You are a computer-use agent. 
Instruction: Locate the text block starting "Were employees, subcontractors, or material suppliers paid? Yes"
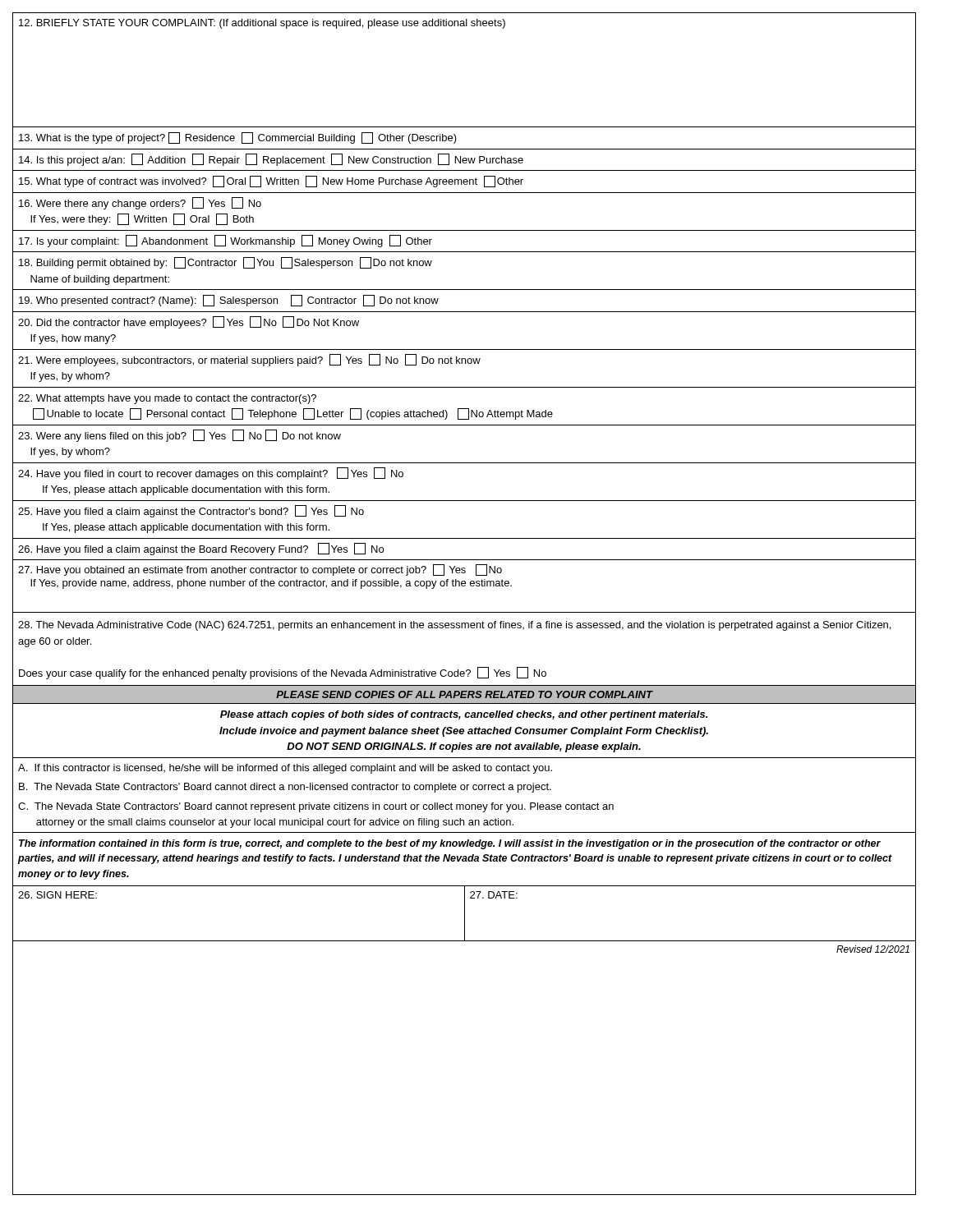249,368
